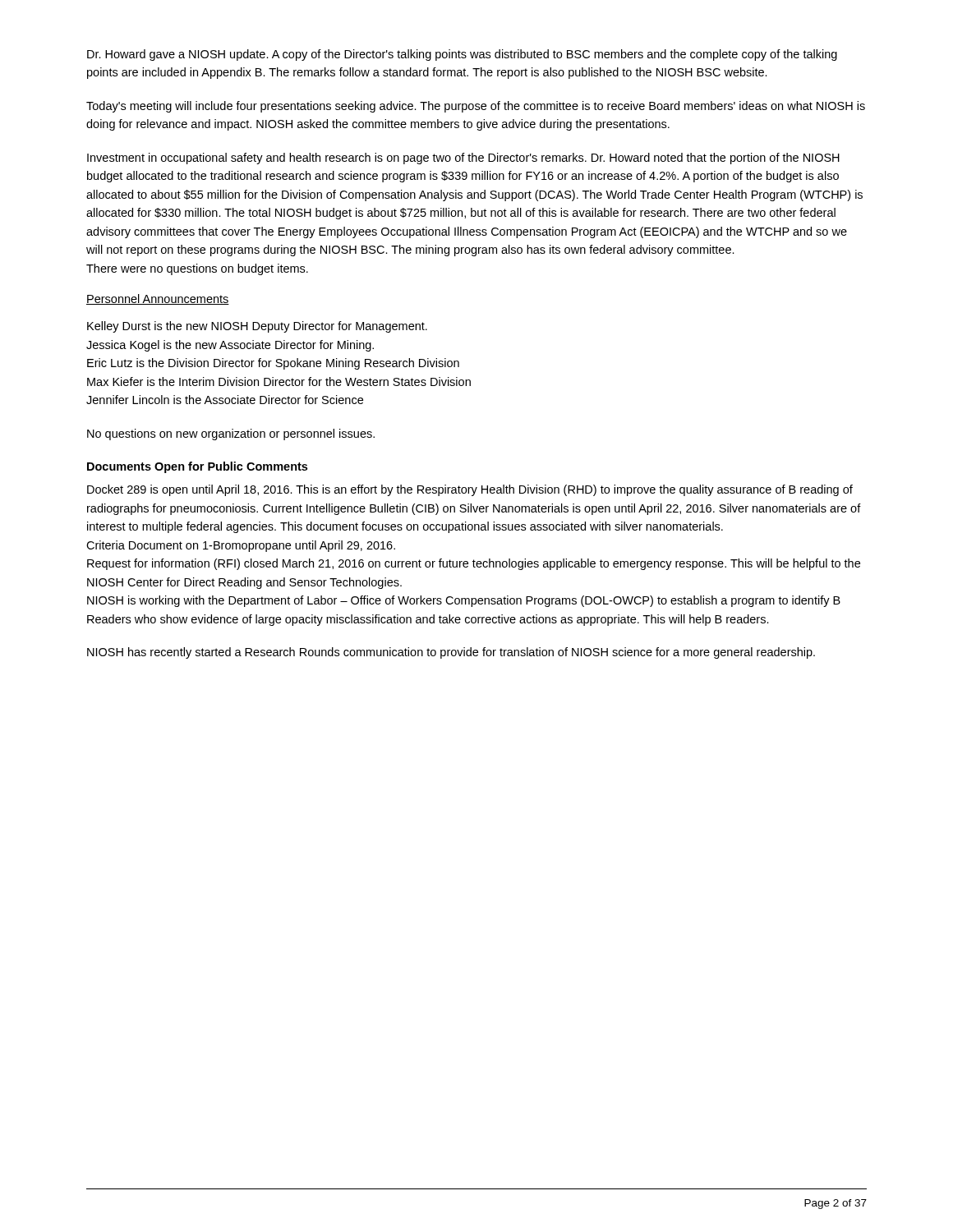Point to the region starting "Documents Open for Public Comments"

pyautogui.click(x=197, y=467)
